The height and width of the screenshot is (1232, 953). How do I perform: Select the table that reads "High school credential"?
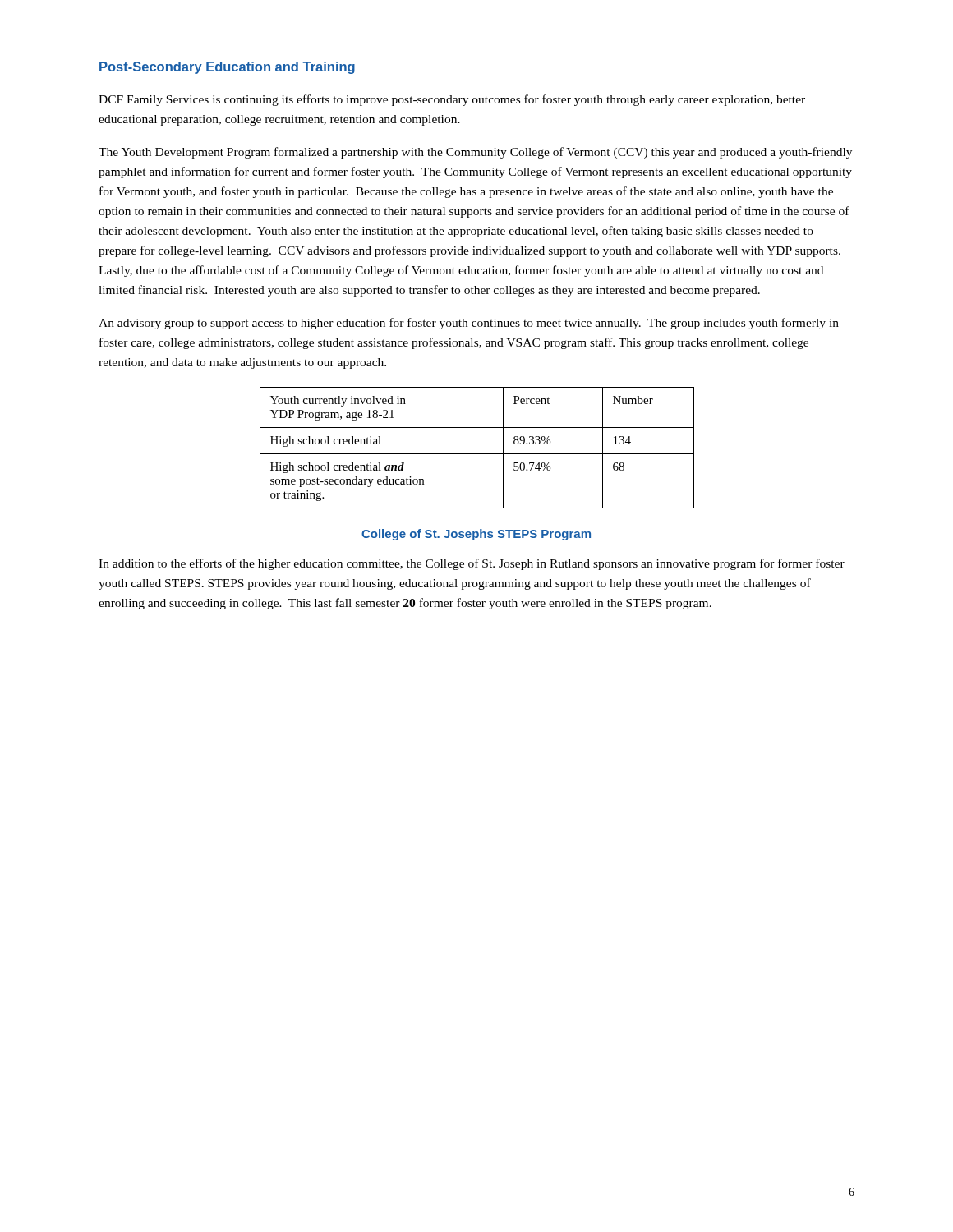coord(476,448)
